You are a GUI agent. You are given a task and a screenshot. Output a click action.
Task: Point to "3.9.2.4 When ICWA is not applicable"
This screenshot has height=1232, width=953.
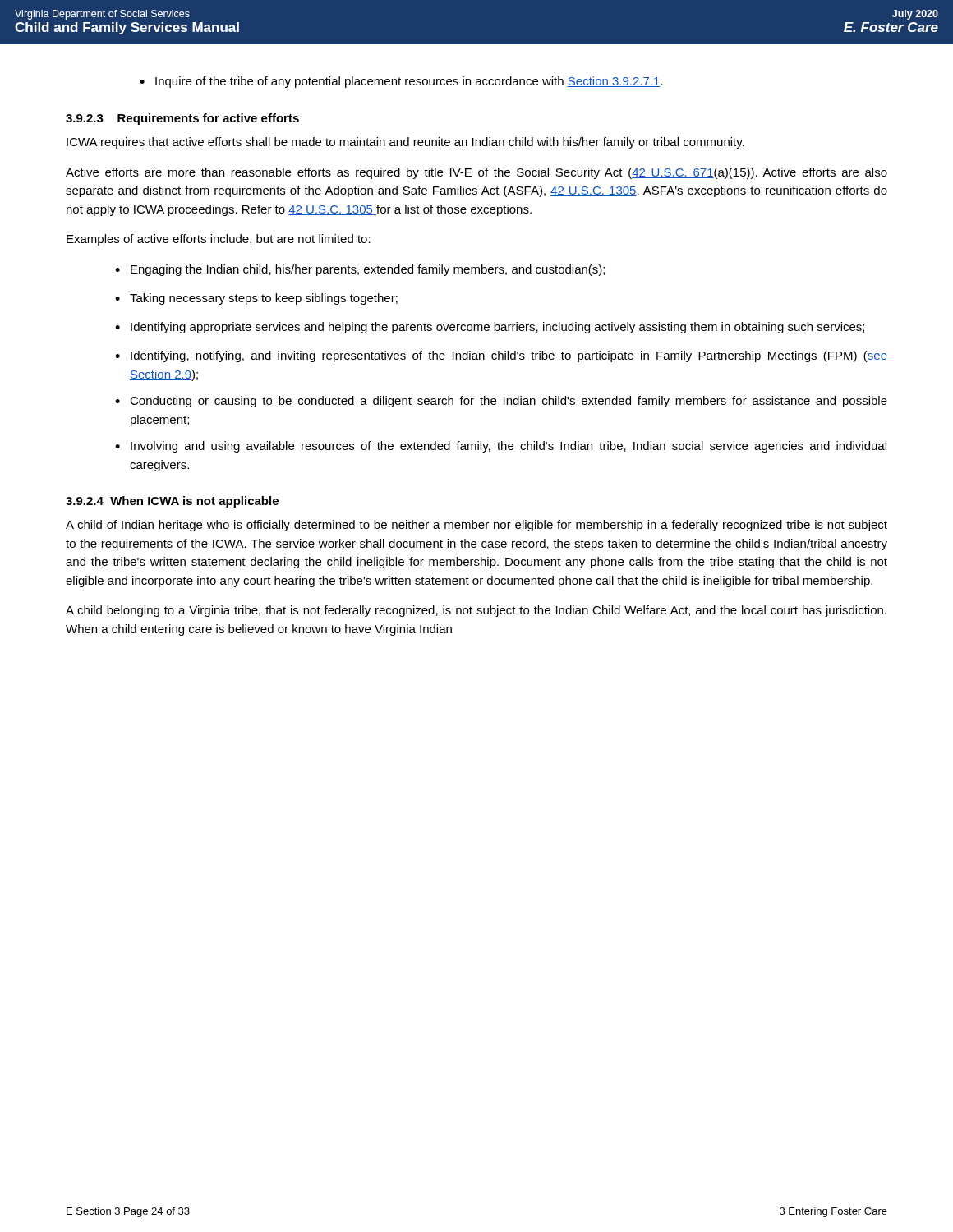coord(172,501)
